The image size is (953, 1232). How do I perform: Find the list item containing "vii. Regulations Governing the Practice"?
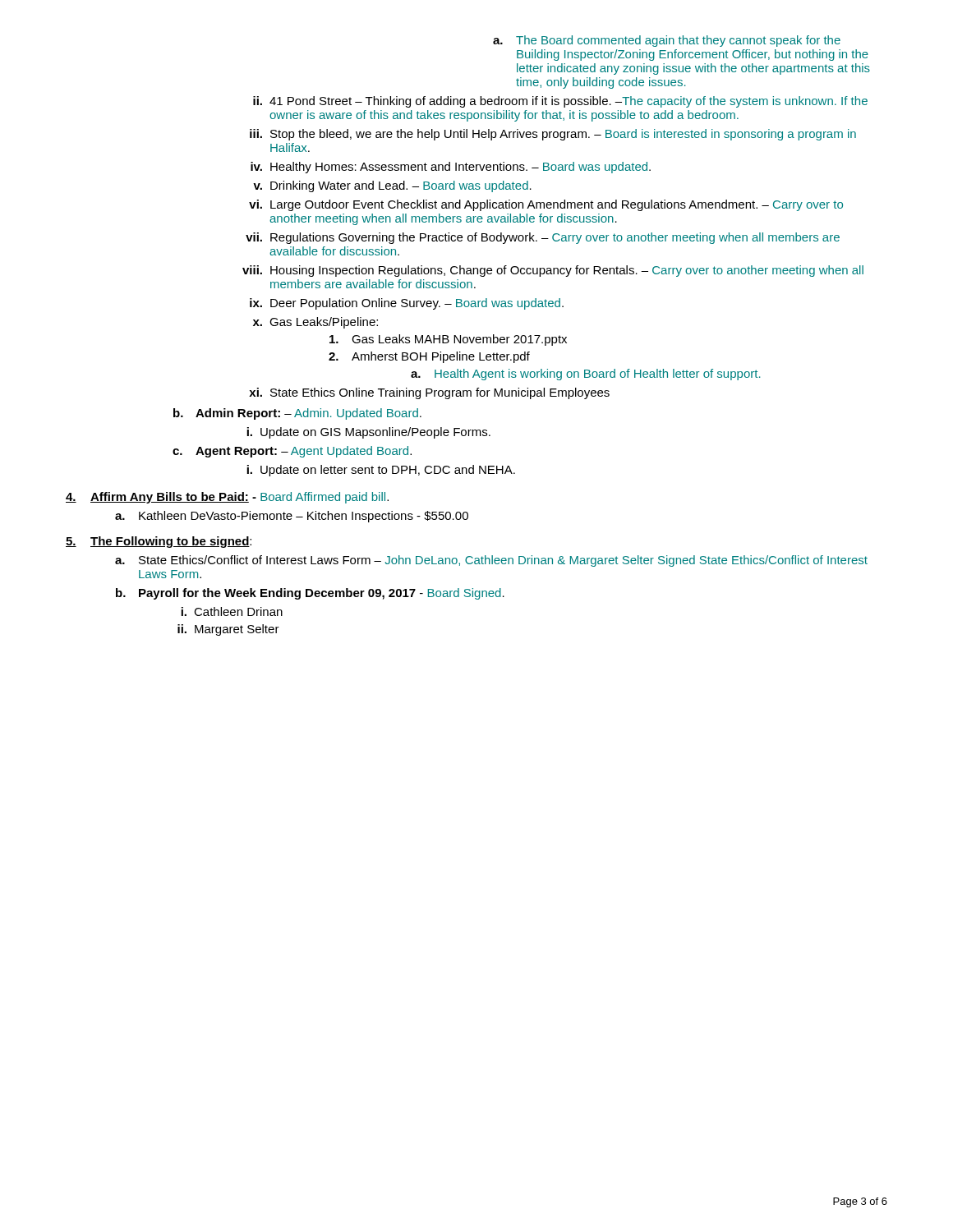[559, 244]
